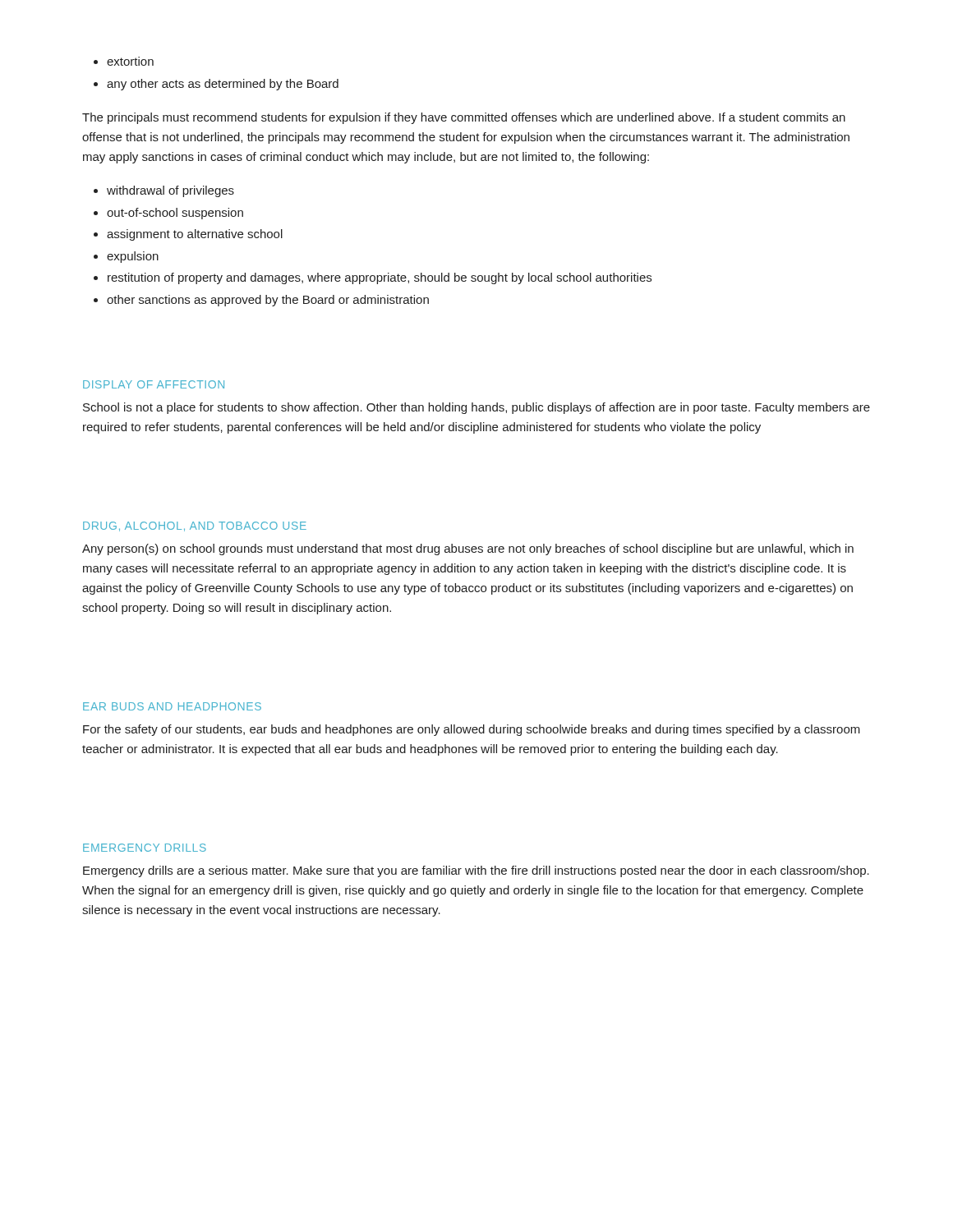Viewport: 953px width, 1232px height.
Task: Locate the passage starting "EAR BUDS AND HEADPHONES"
Action: point(172,706)
